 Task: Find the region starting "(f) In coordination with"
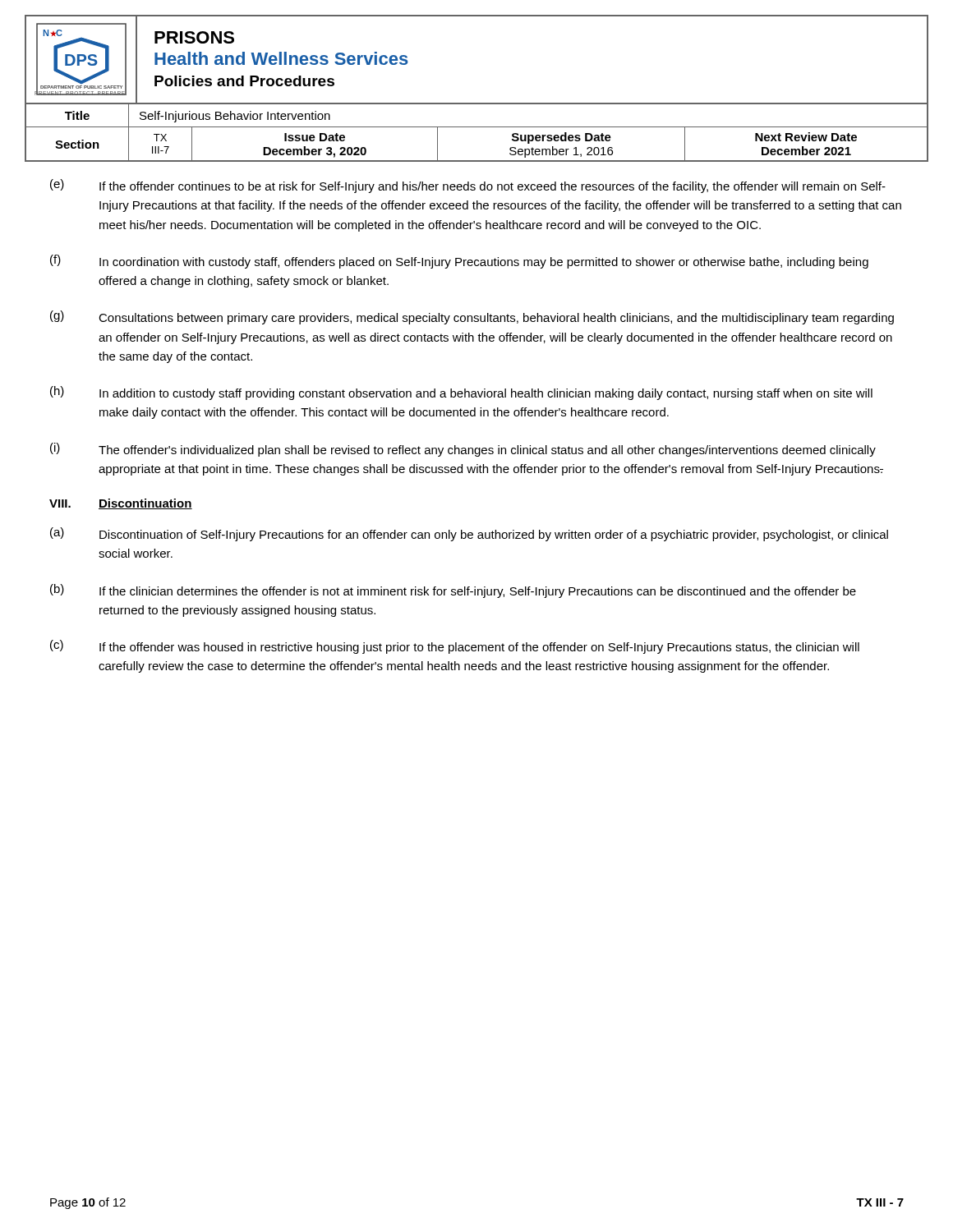click(x=476, y=271)
